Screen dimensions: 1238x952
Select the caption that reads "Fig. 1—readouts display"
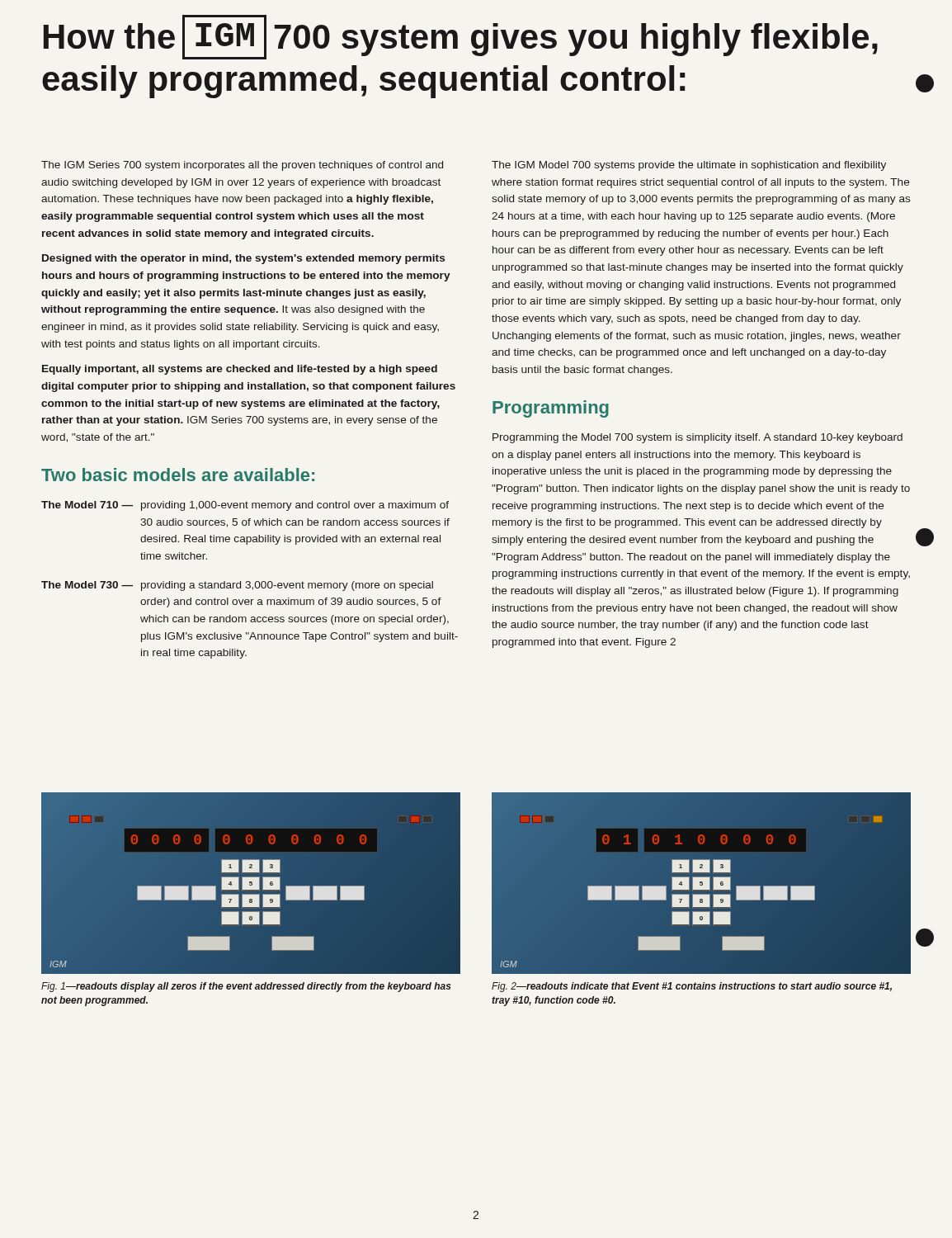(251, 994)
